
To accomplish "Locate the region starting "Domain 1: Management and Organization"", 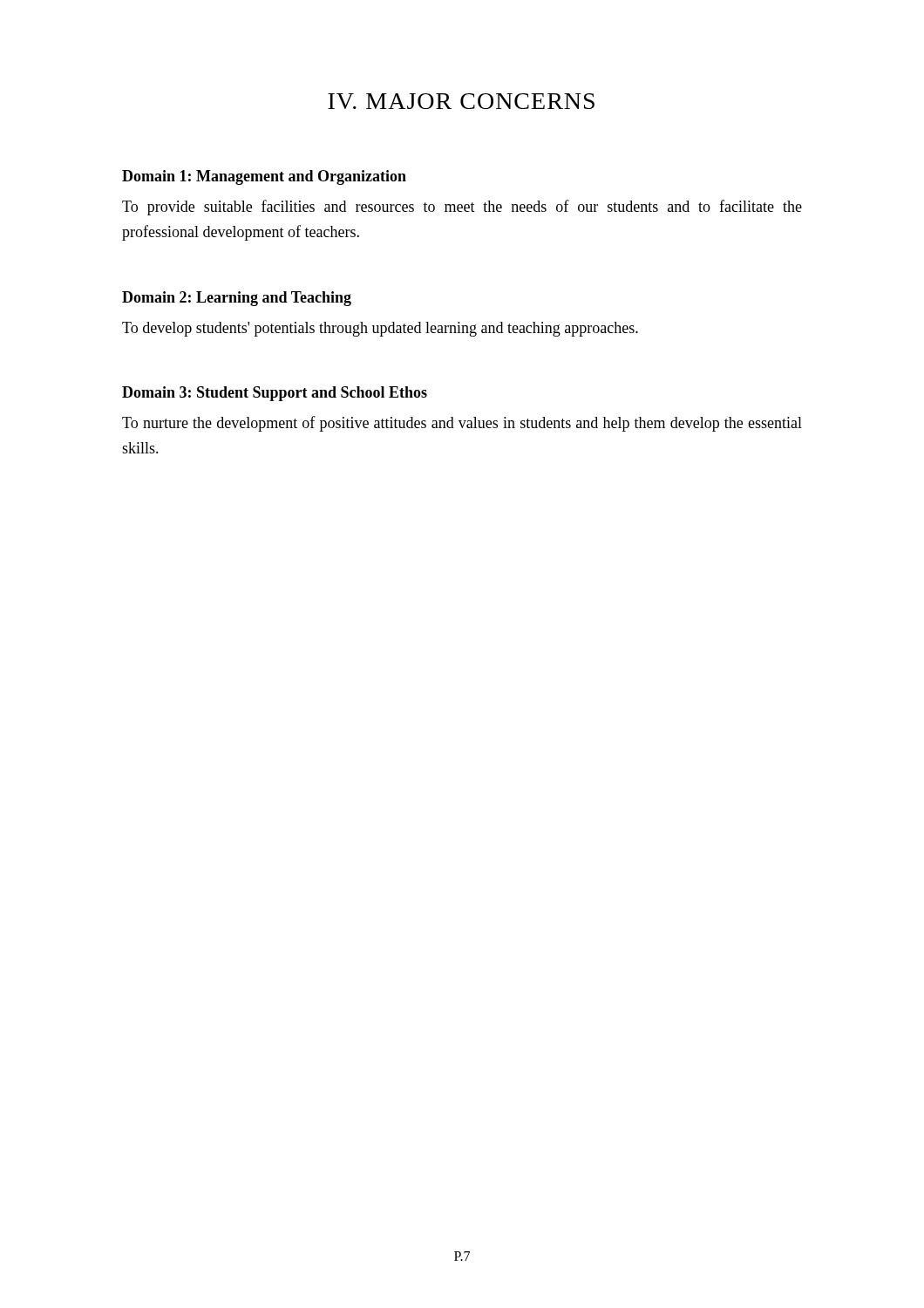I will (264, 176).
